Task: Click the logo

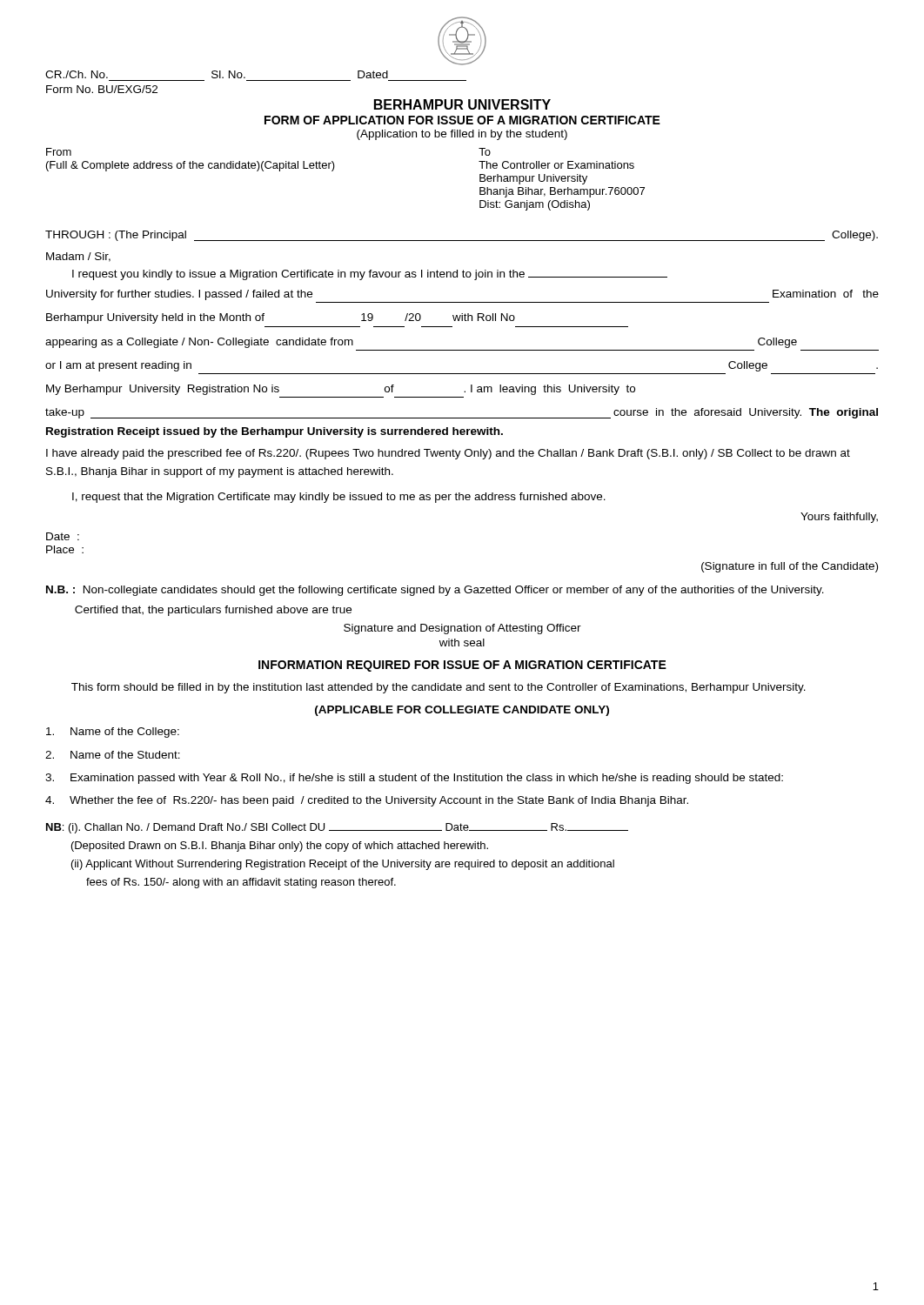Action: pyautogui.click(x=462, y=41)
